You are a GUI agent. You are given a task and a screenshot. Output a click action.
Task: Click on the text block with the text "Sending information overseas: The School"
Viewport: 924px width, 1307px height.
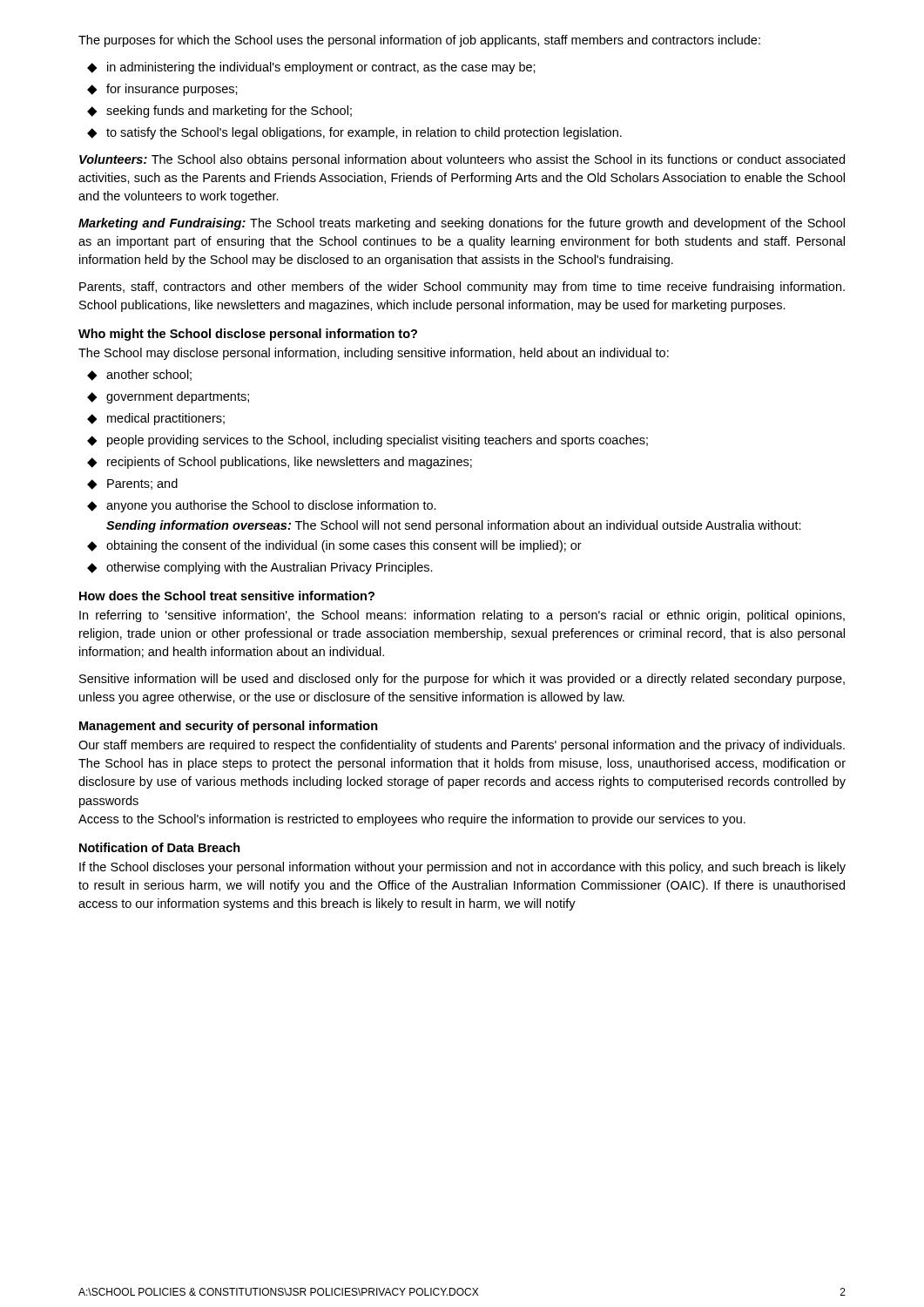pyautogui.click(x=462, y=526)
